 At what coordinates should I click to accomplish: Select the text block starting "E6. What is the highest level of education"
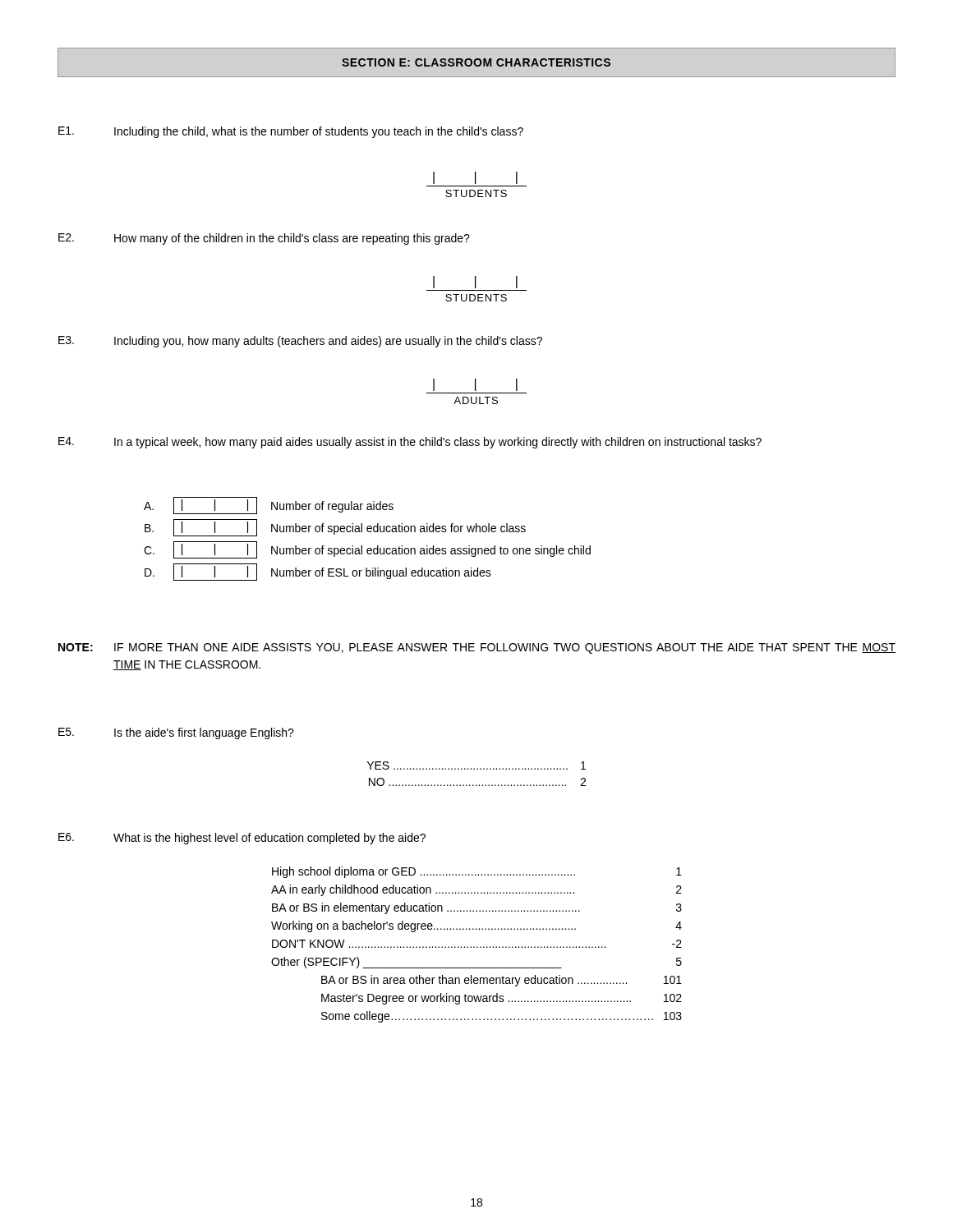tap(242, 839)
